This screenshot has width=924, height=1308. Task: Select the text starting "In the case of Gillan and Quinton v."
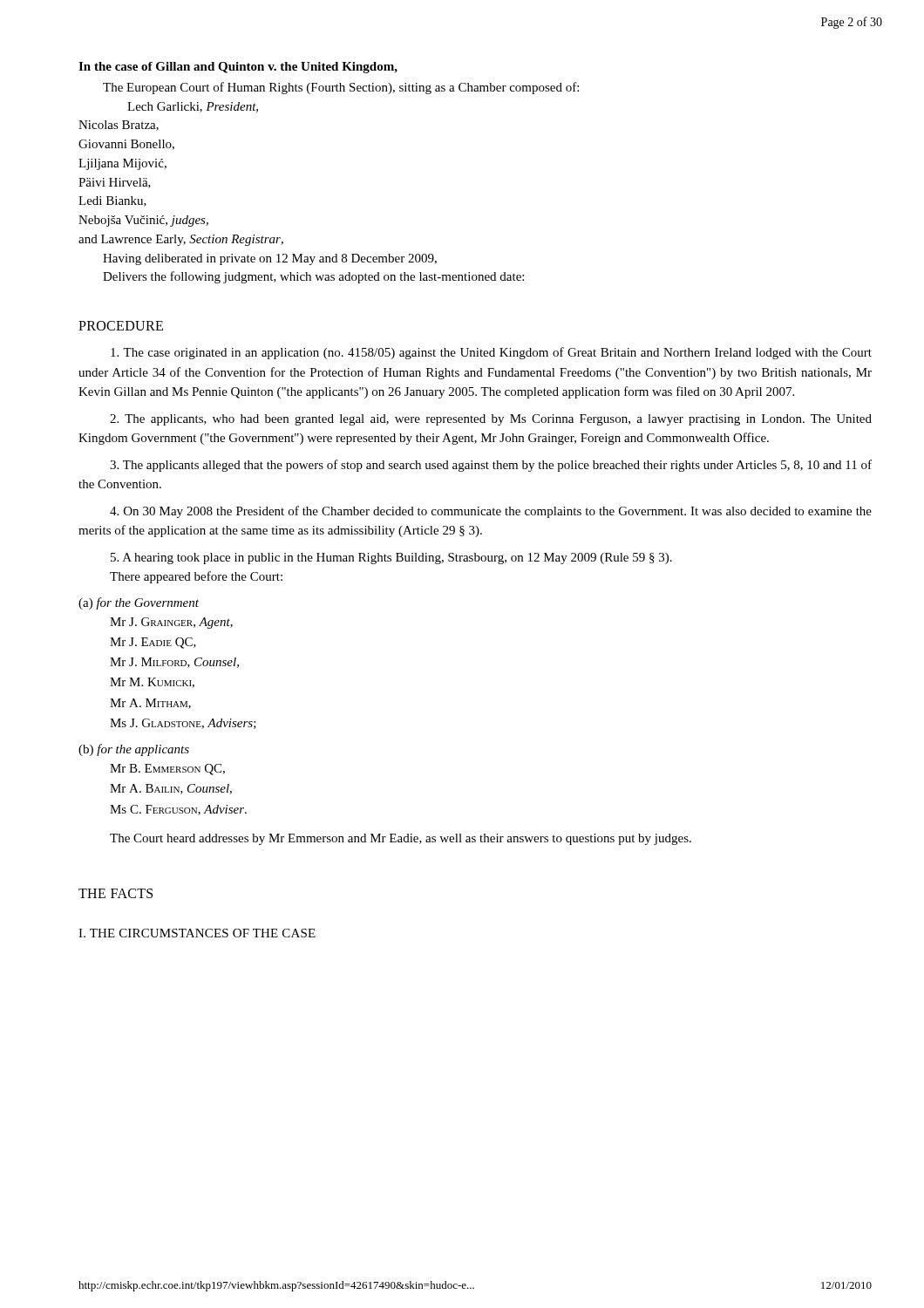[x=238, y=68]
